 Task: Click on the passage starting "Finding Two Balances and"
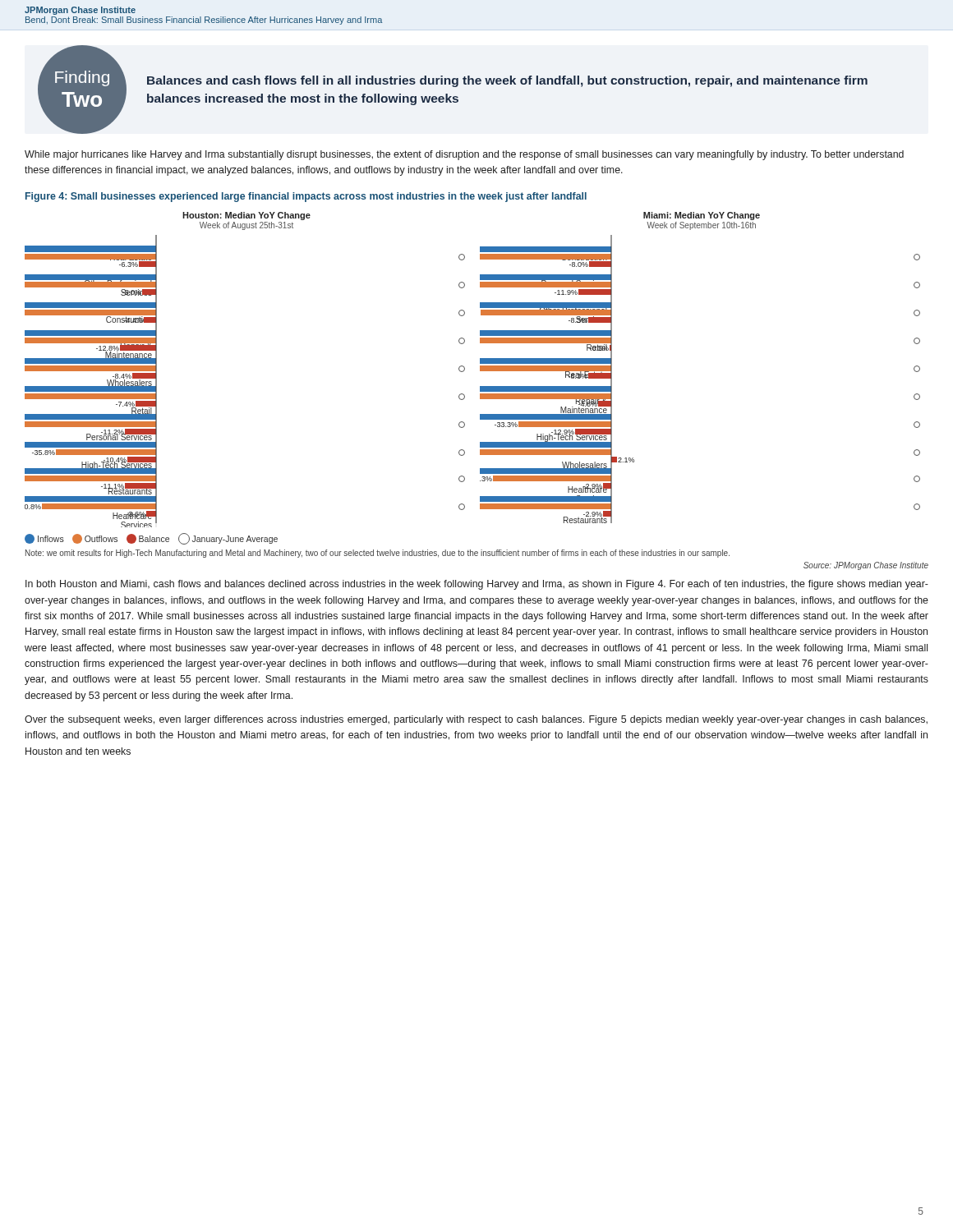(483, 90)
